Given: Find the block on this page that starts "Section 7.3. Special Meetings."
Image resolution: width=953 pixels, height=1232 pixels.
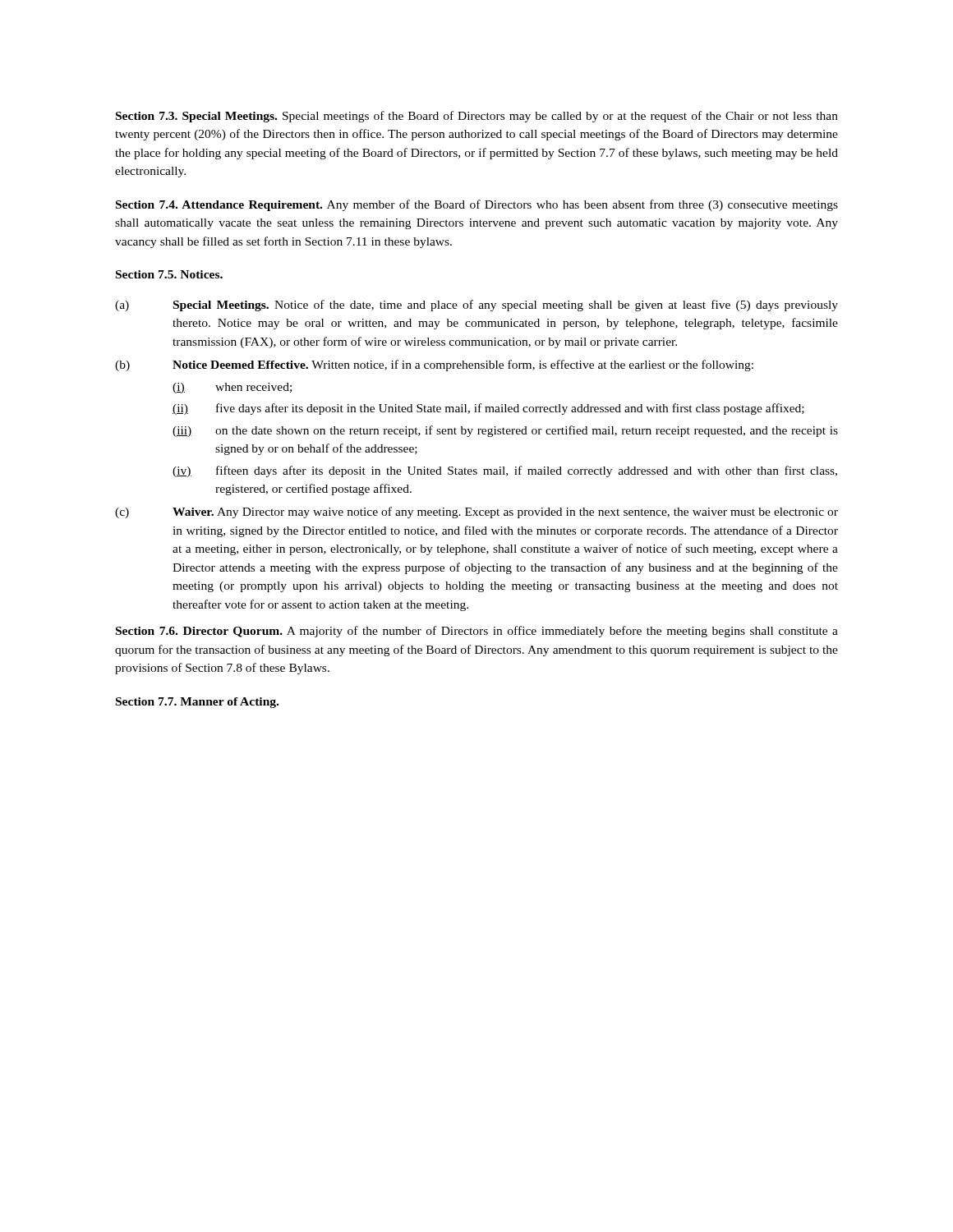Looking at the screenshot, I should click(x=476, y=143).
